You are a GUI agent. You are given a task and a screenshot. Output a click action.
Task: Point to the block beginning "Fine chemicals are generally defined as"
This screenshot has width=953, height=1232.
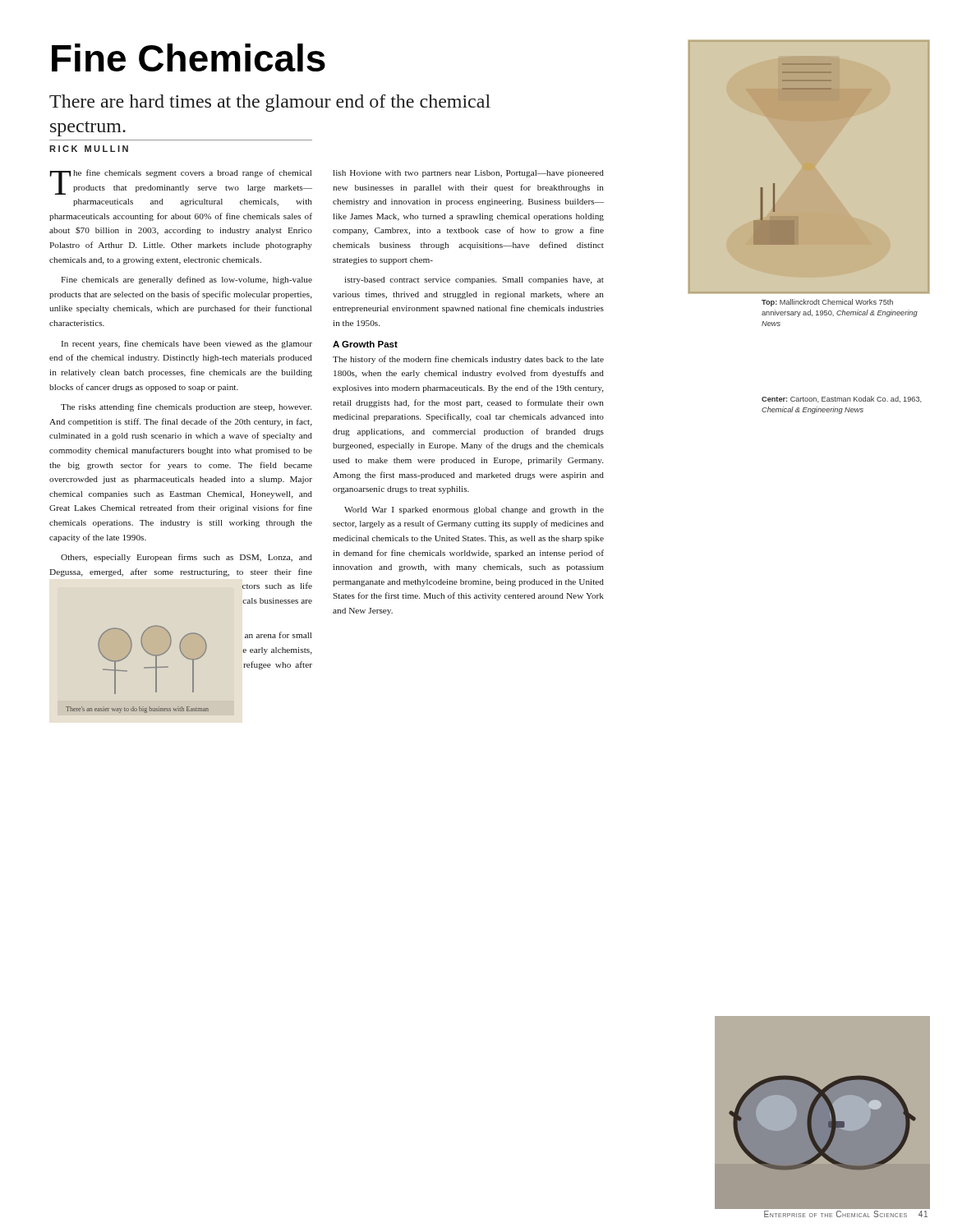pyautogui.click(x=181, y=301)
